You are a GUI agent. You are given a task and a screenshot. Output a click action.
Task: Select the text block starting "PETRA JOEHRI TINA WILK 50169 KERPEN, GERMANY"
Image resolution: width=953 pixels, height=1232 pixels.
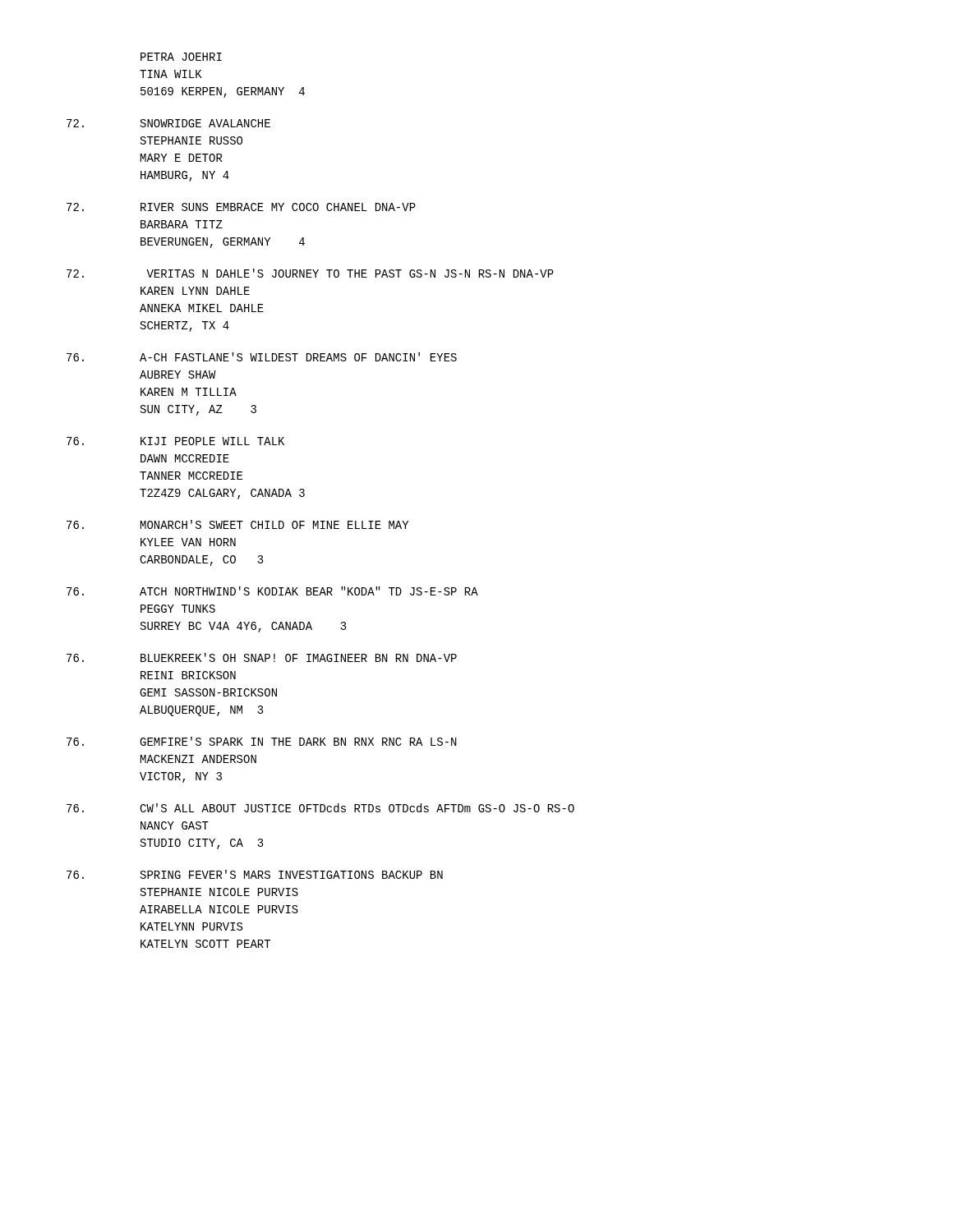click(181, 57)
